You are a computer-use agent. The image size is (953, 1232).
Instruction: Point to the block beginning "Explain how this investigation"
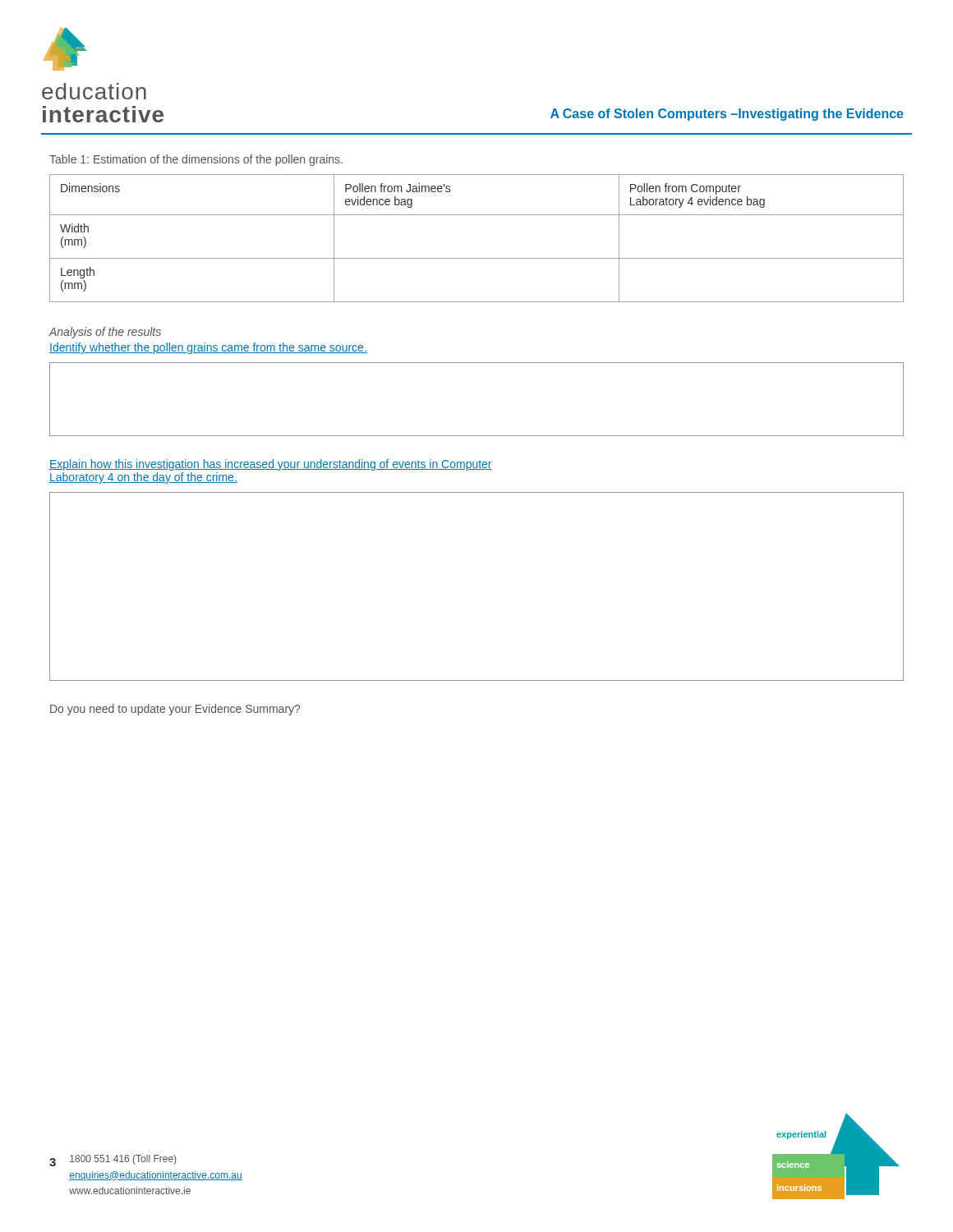[271, 471]
